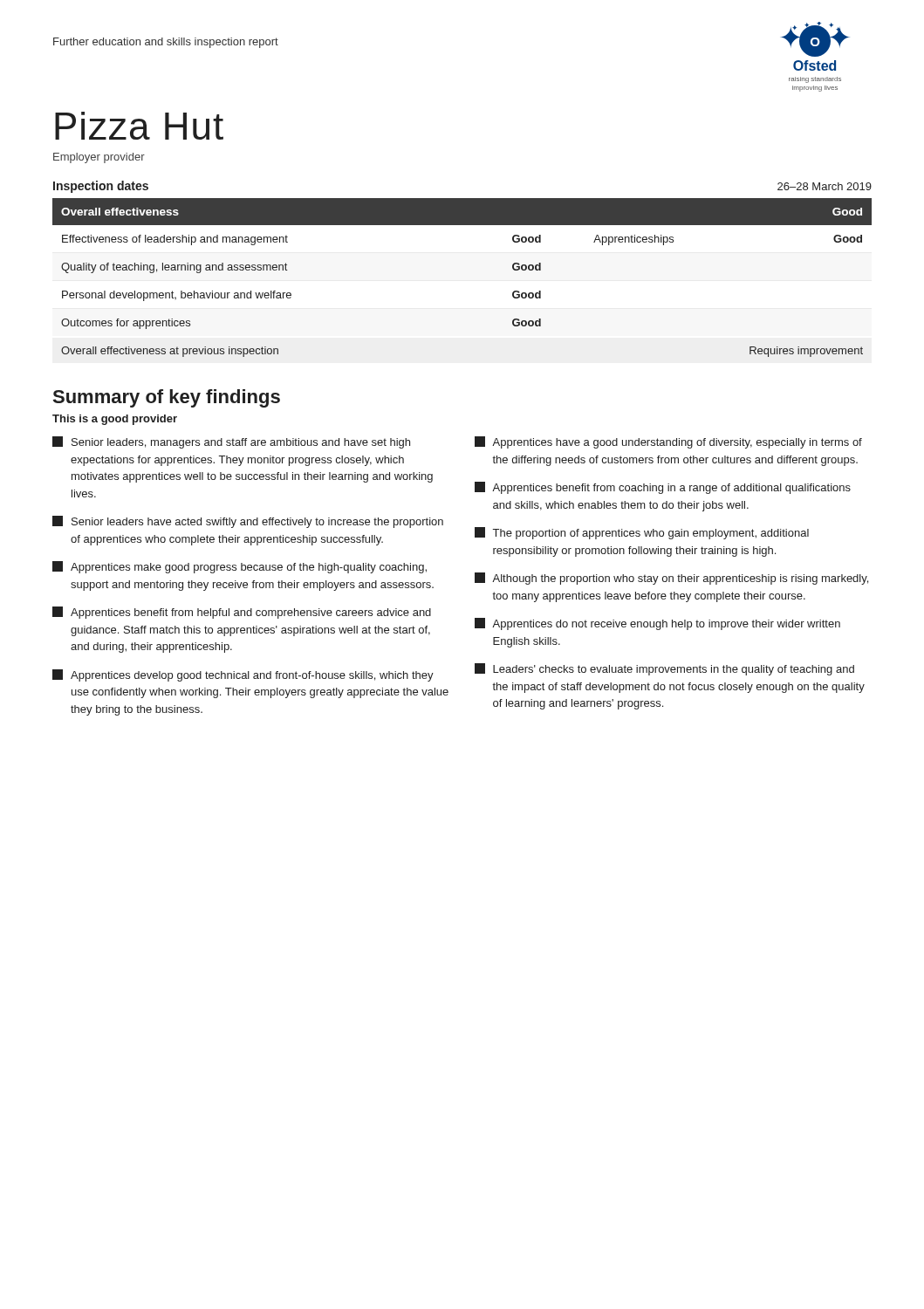Select the text starting "Apprentices develop good technical and"

click(x=251, y=692)
